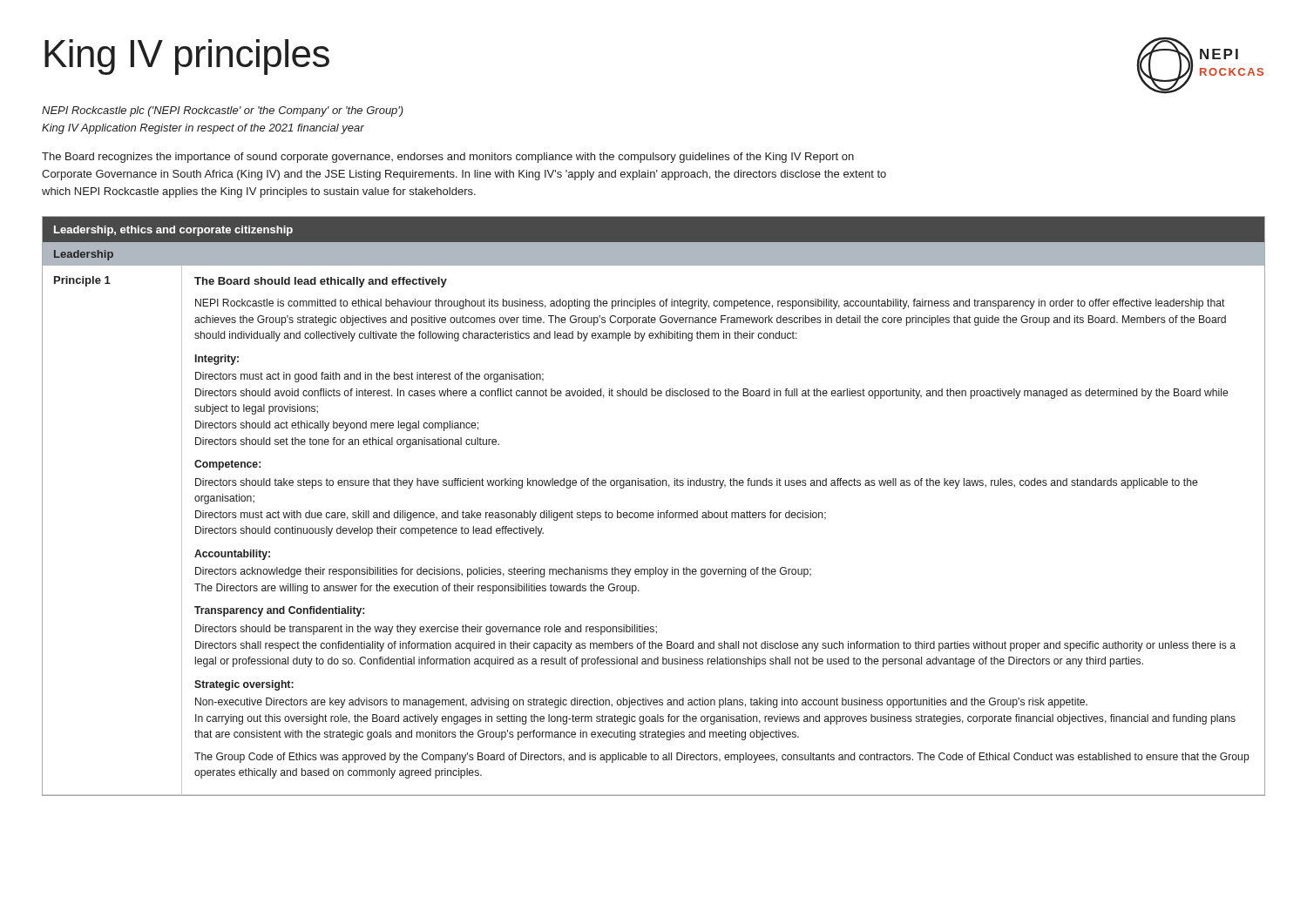
Task: Find "King IV principles" on this page
Action: (186, 54)
